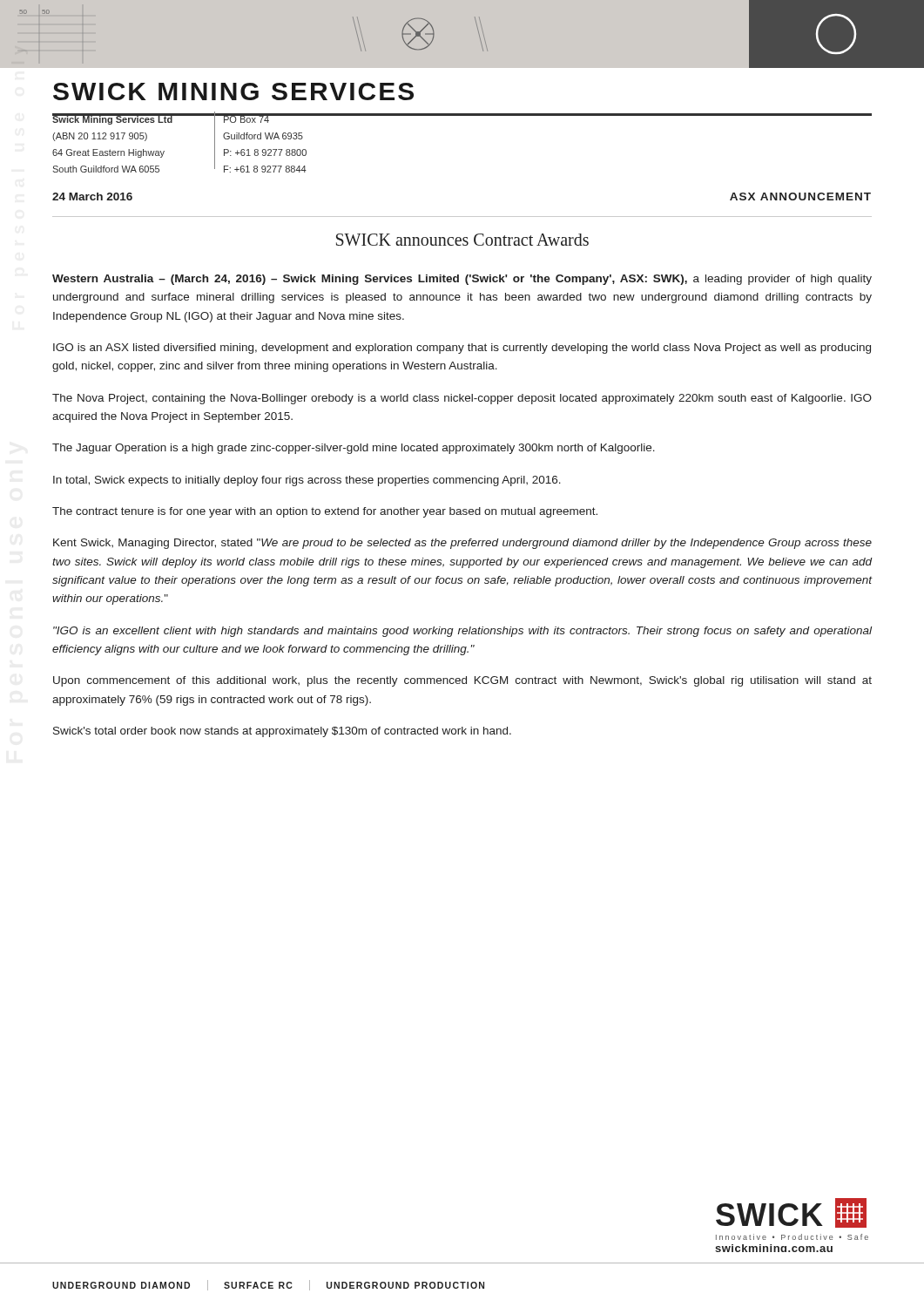Find the text starting "SWICK announces Contract Awards"
This screenshot has width=924, height=1307.
(462, 240)
